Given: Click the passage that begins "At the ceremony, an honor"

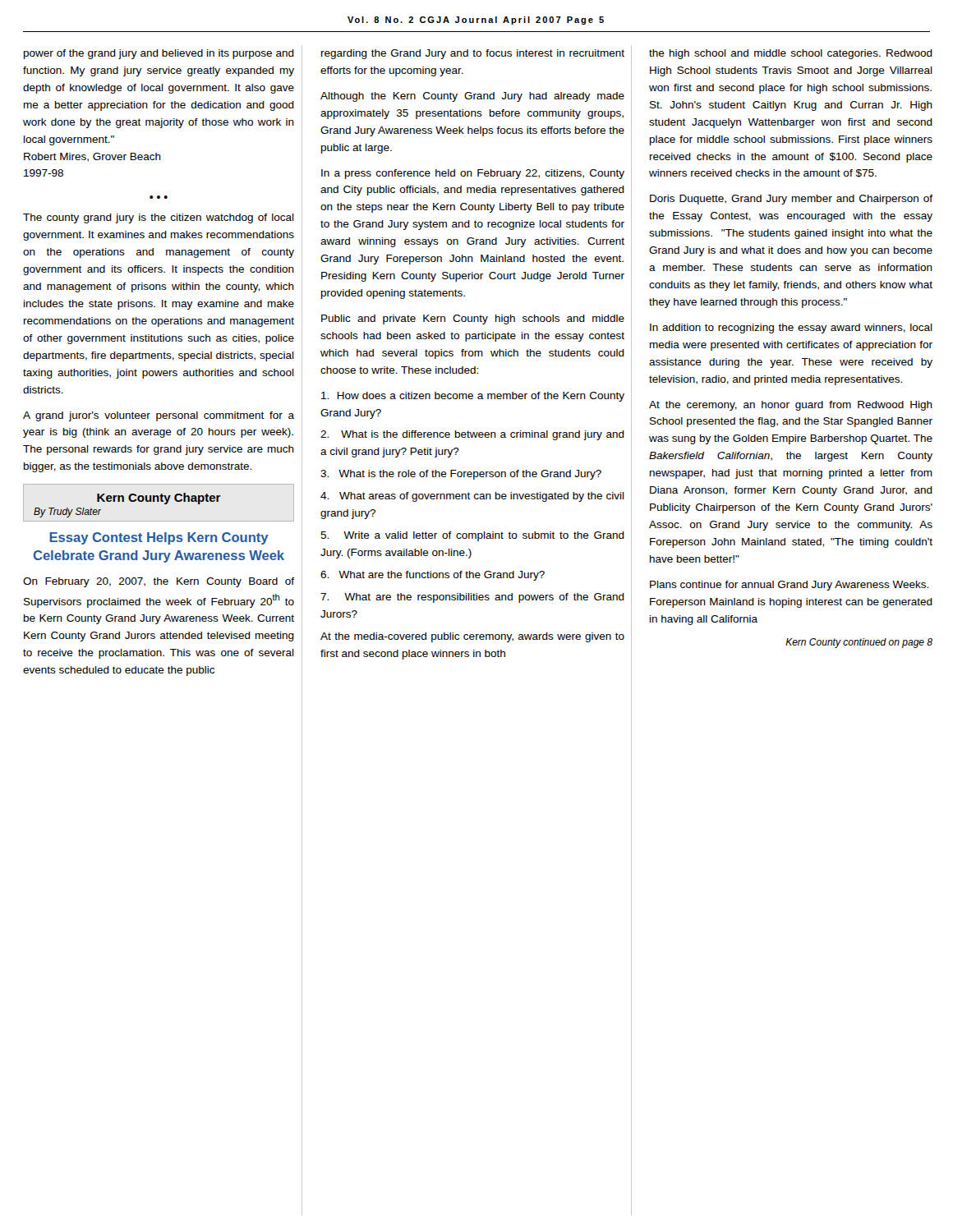Looking at the screenshot, I should [791, 481].
